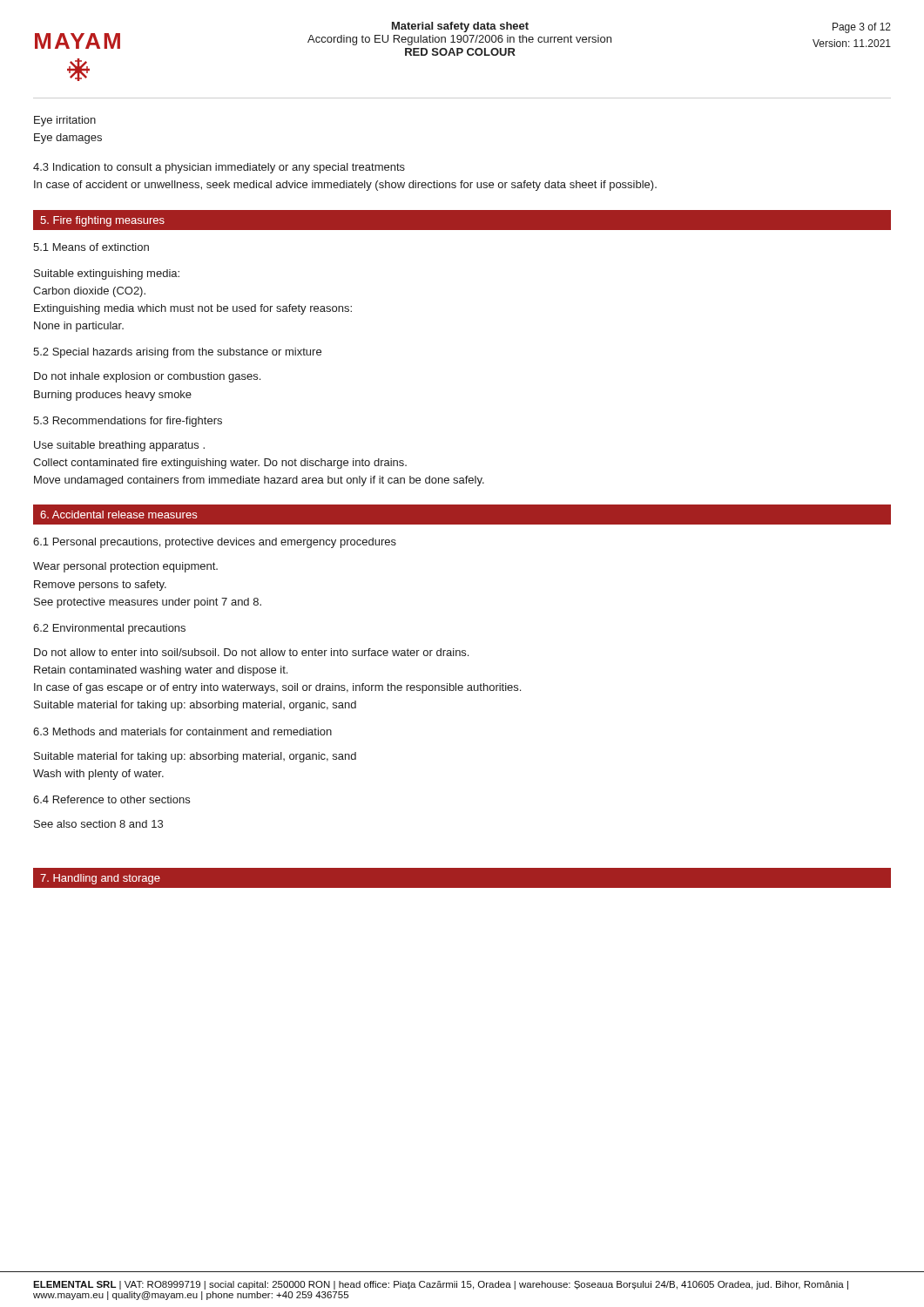
Task: Locate the text block with the text "4 Reference to"
Action: (x=112, y=799)
